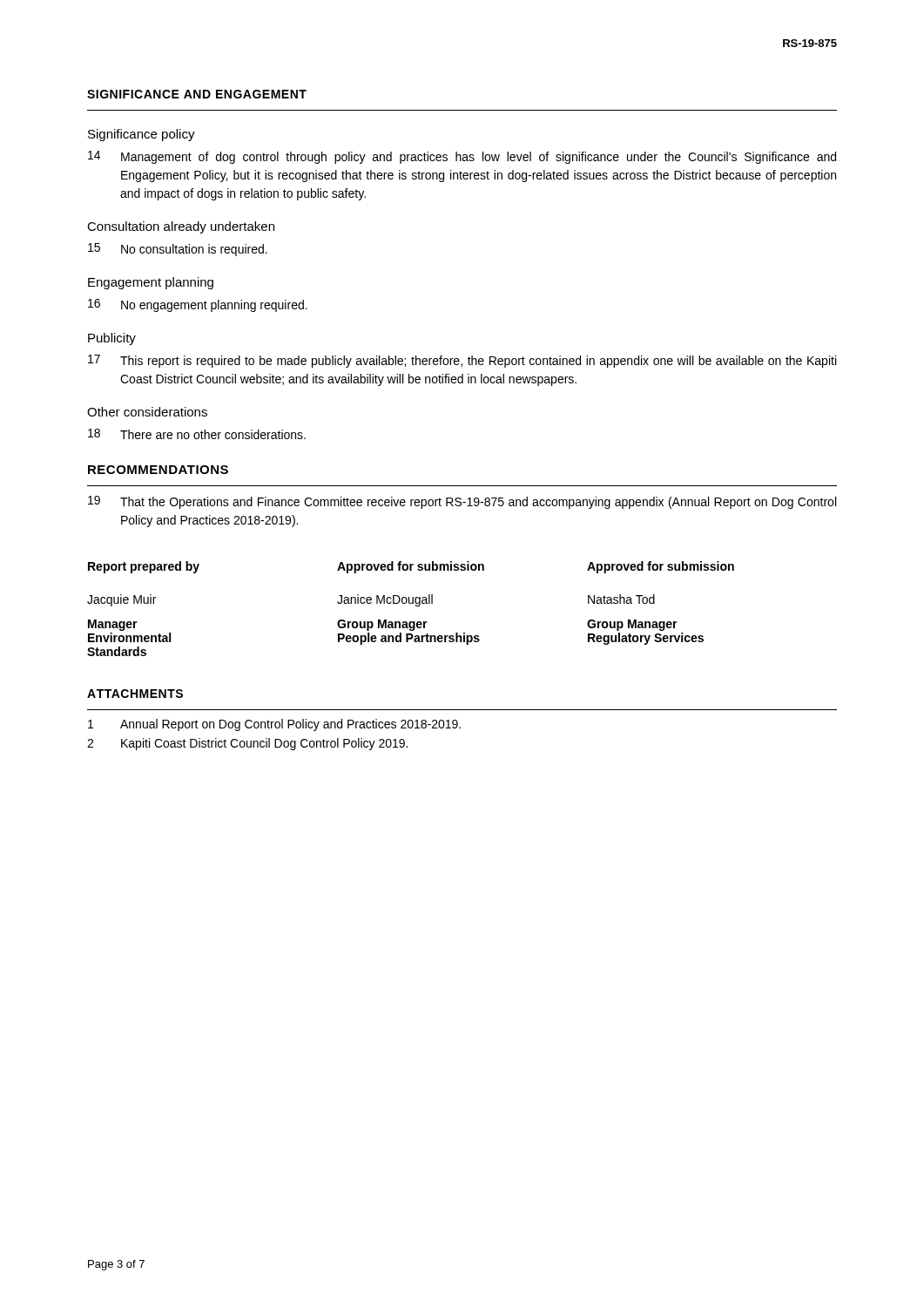Screen dimensions: 1307x924
Task: Click on the block starting "14 Management of dog control"
Action: 462,176
